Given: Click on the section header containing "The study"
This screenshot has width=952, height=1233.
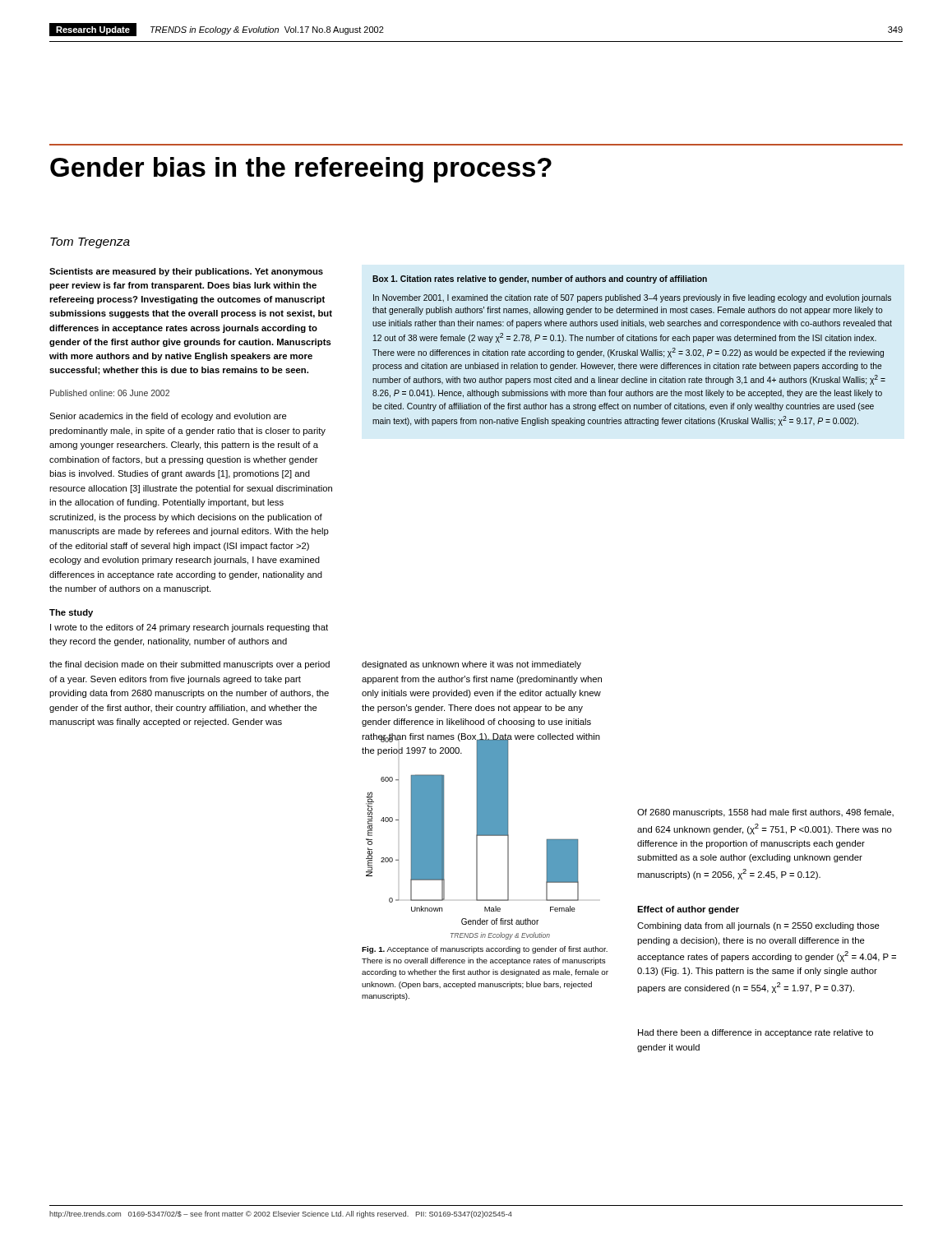Looking at the screenshot, I should (71, 612).
